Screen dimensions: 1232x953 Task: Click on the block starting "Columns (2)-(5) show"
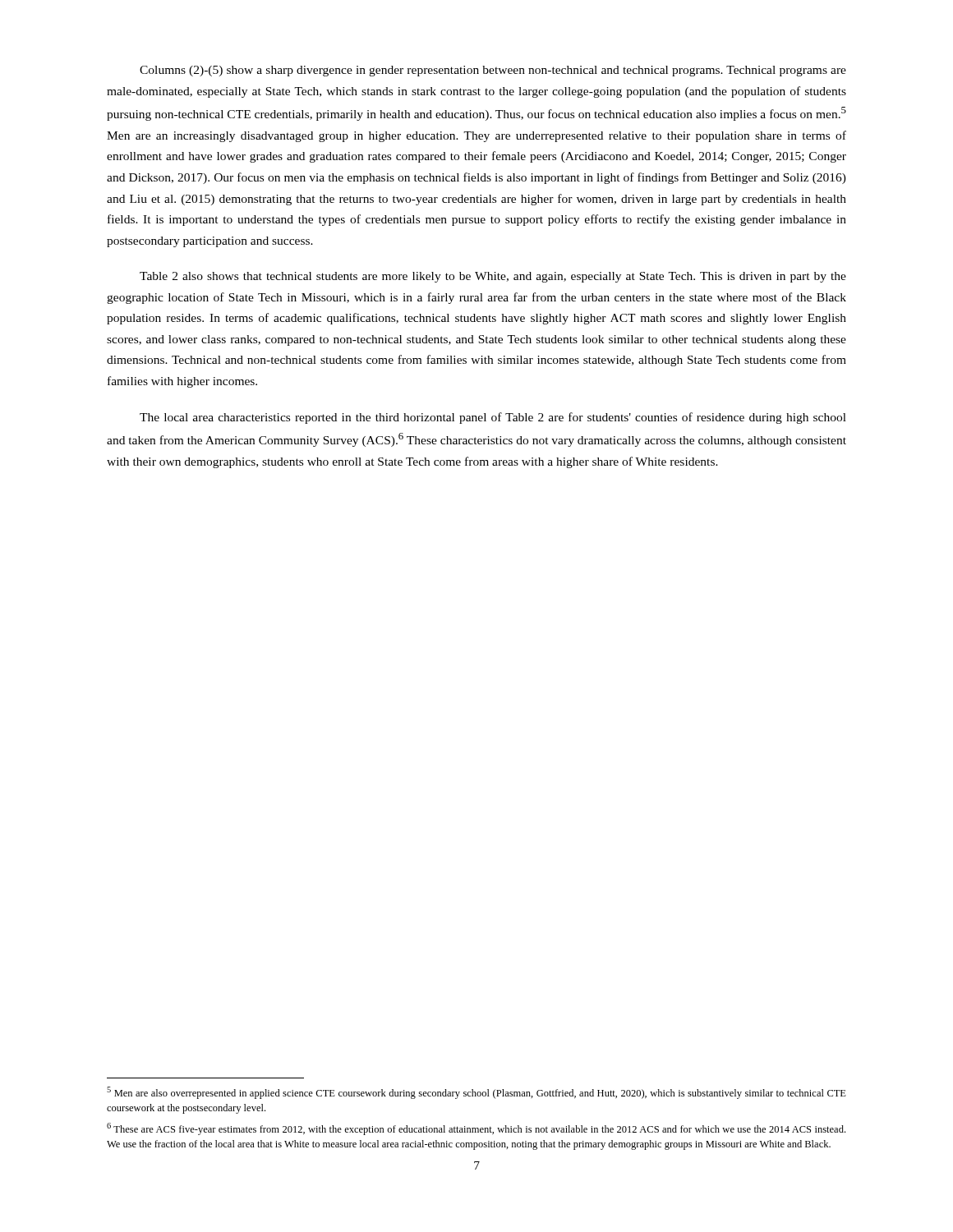(x=476, y=155)
